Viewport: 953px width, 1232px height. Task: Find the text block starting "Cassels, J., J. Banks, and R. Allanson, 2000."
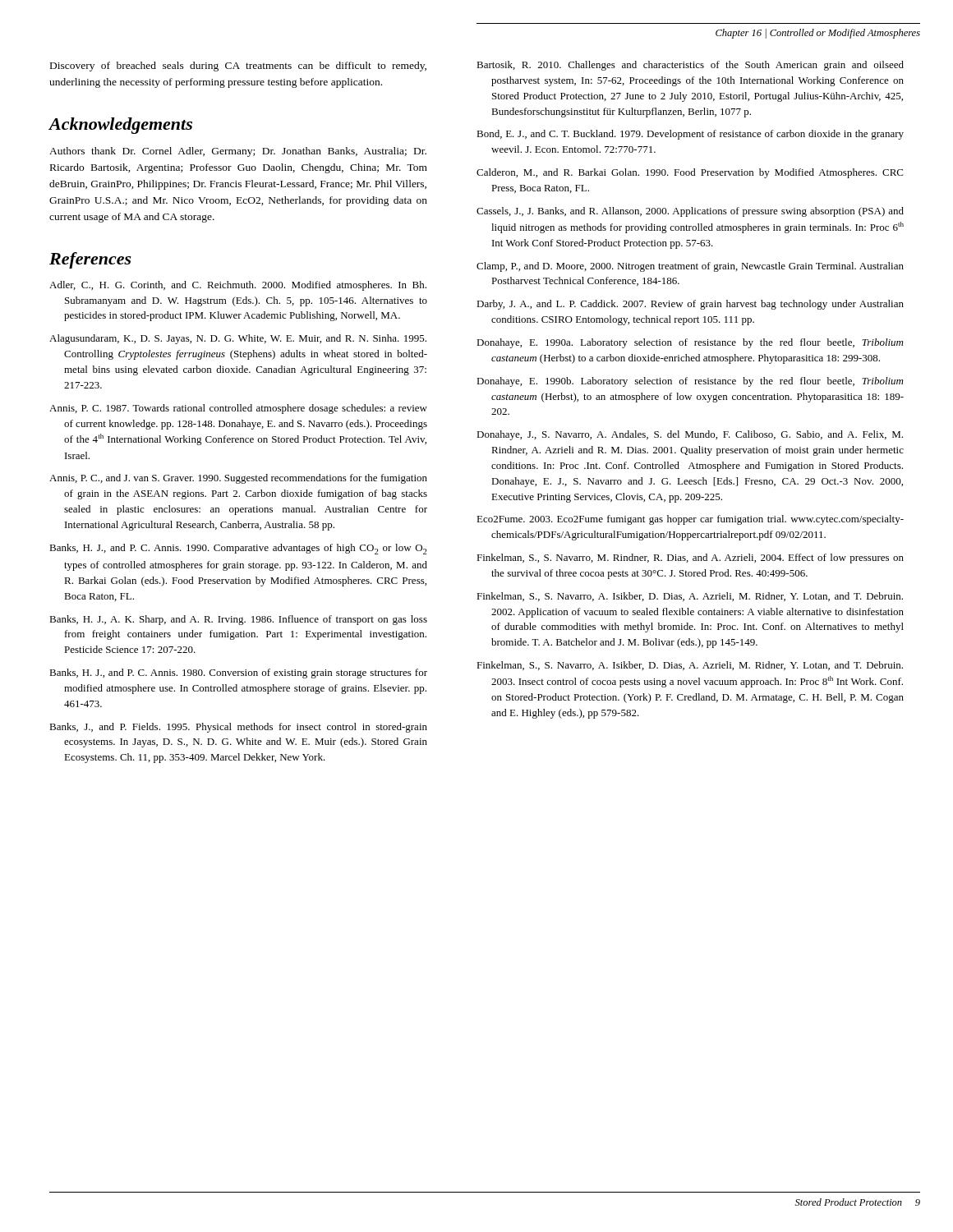click(x=690, y=226)
